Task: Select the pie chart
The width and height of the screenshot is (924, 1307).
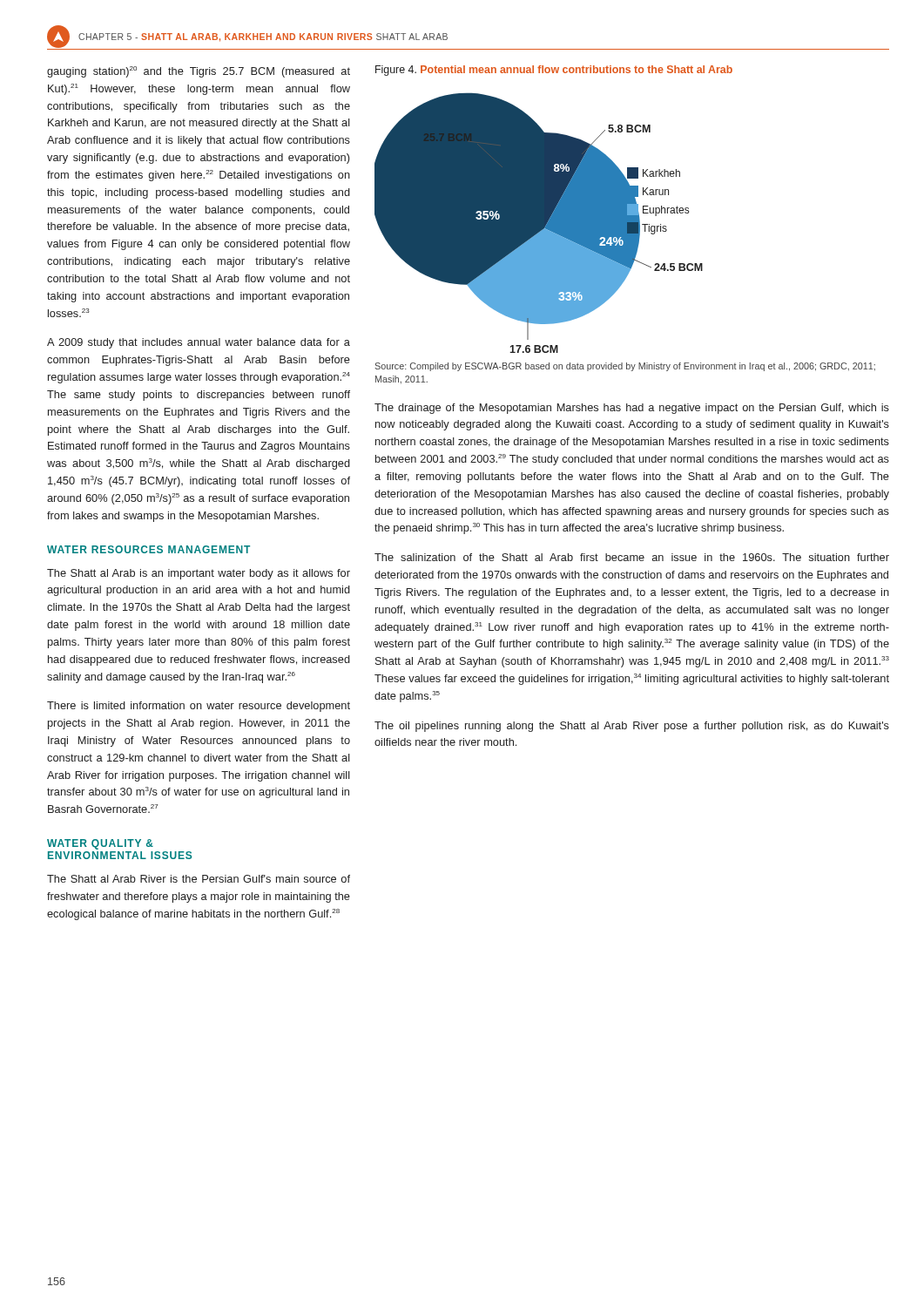Action: [632, 220]
